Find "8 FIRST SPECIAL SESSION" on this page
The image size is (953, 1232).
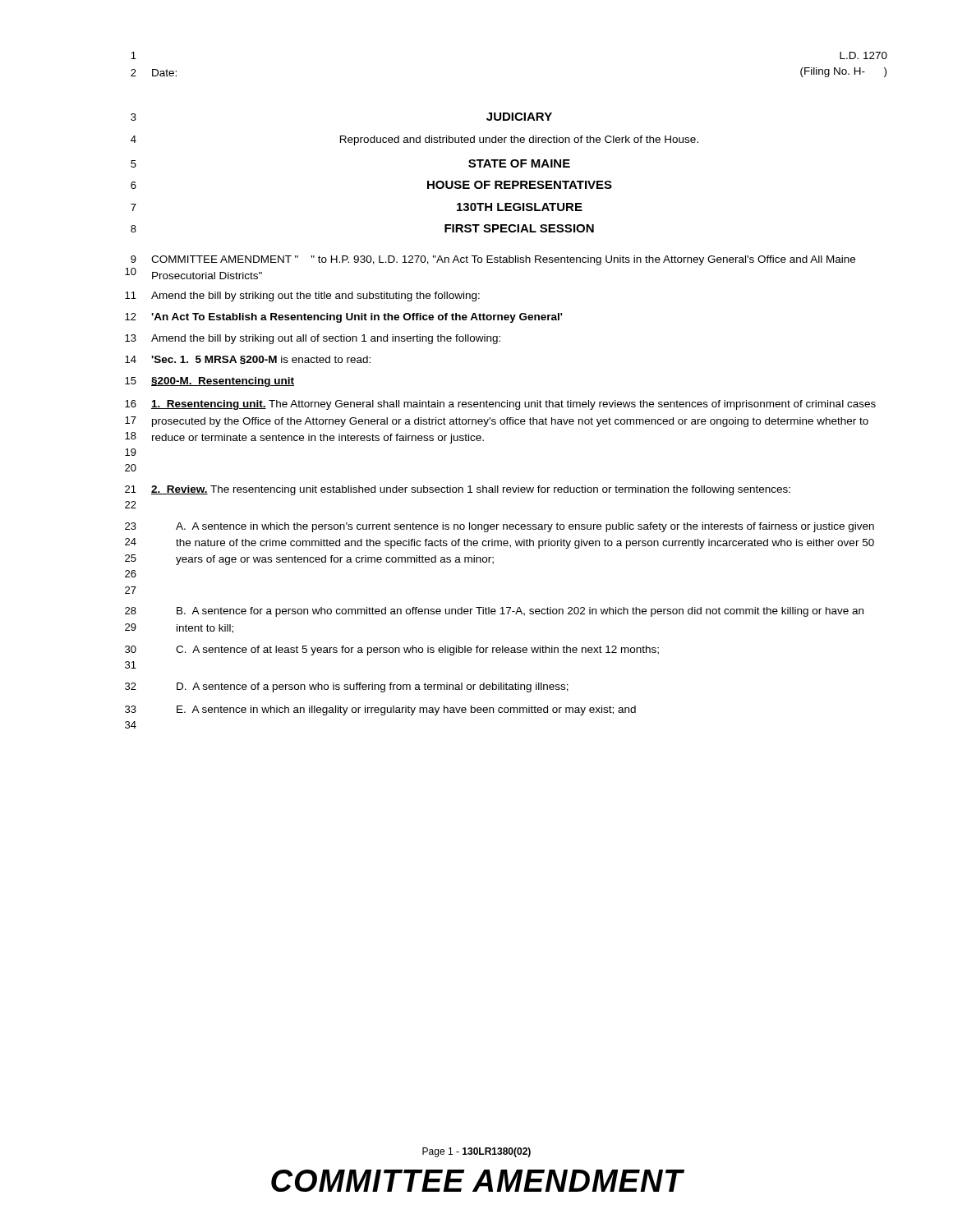click(x=497, y=229)
